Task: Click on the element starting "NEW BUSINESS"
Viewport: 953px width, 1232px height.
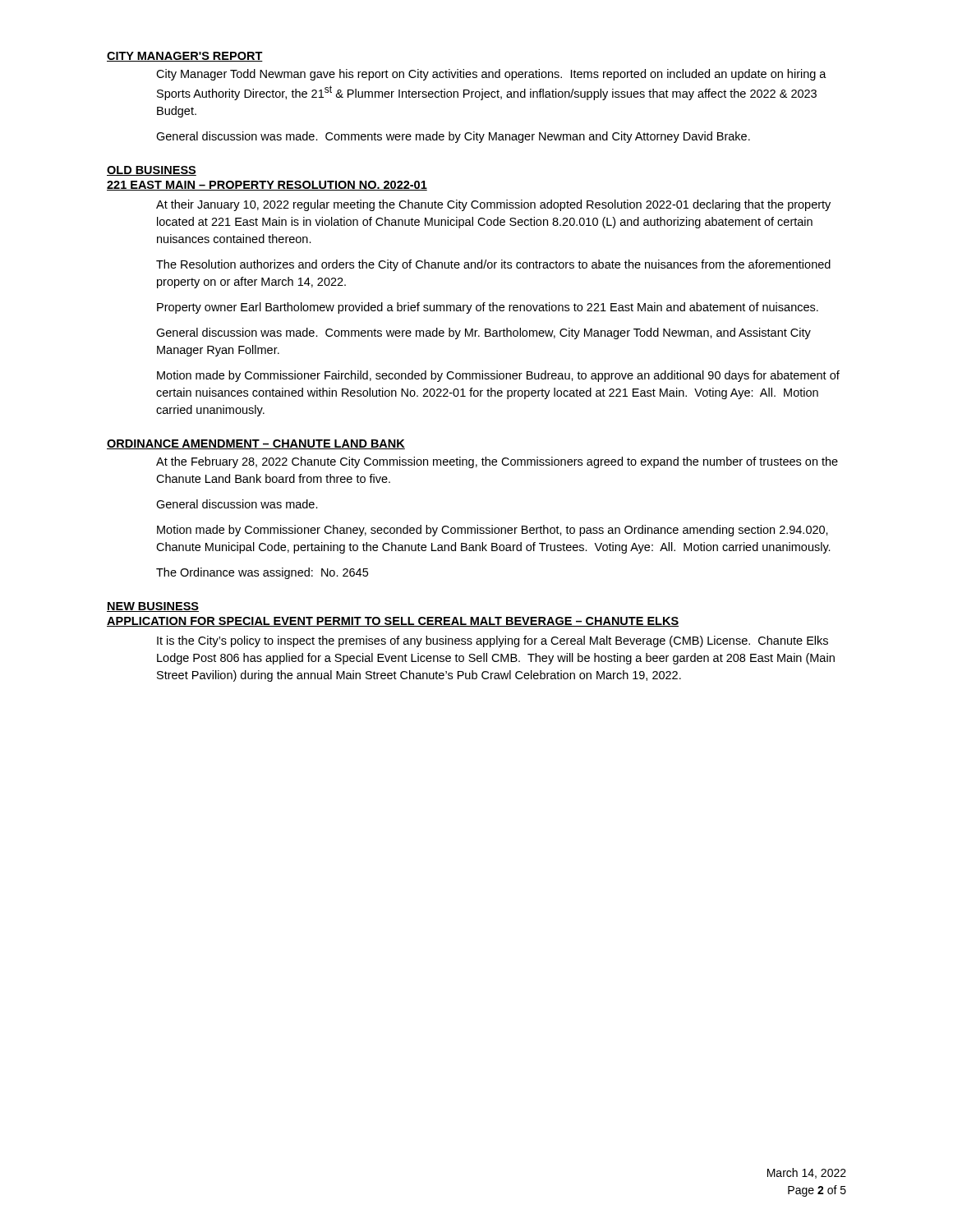Action: point(153,606)
